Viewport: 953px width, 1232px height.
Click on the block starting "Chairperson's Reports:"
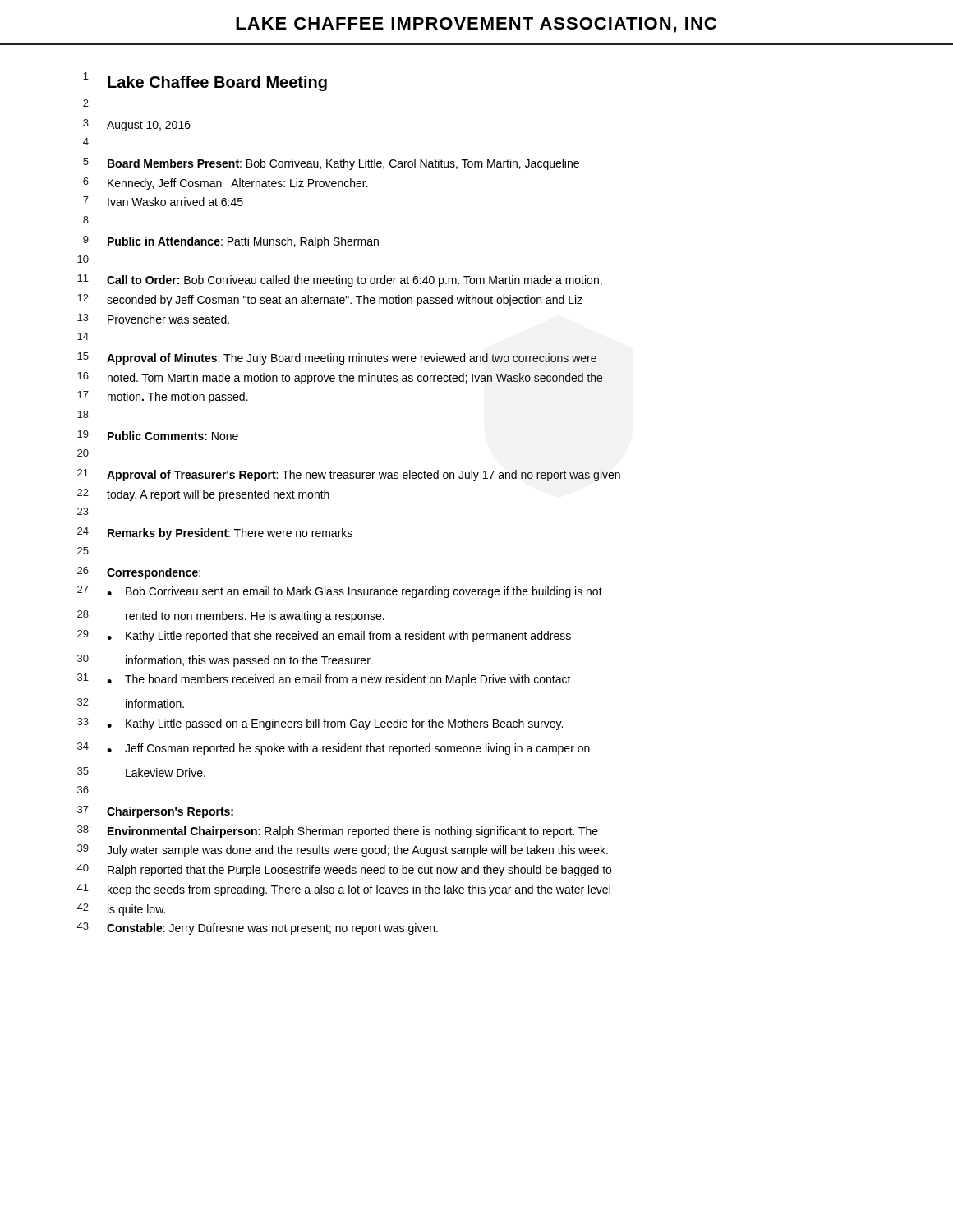click(170, 812)
